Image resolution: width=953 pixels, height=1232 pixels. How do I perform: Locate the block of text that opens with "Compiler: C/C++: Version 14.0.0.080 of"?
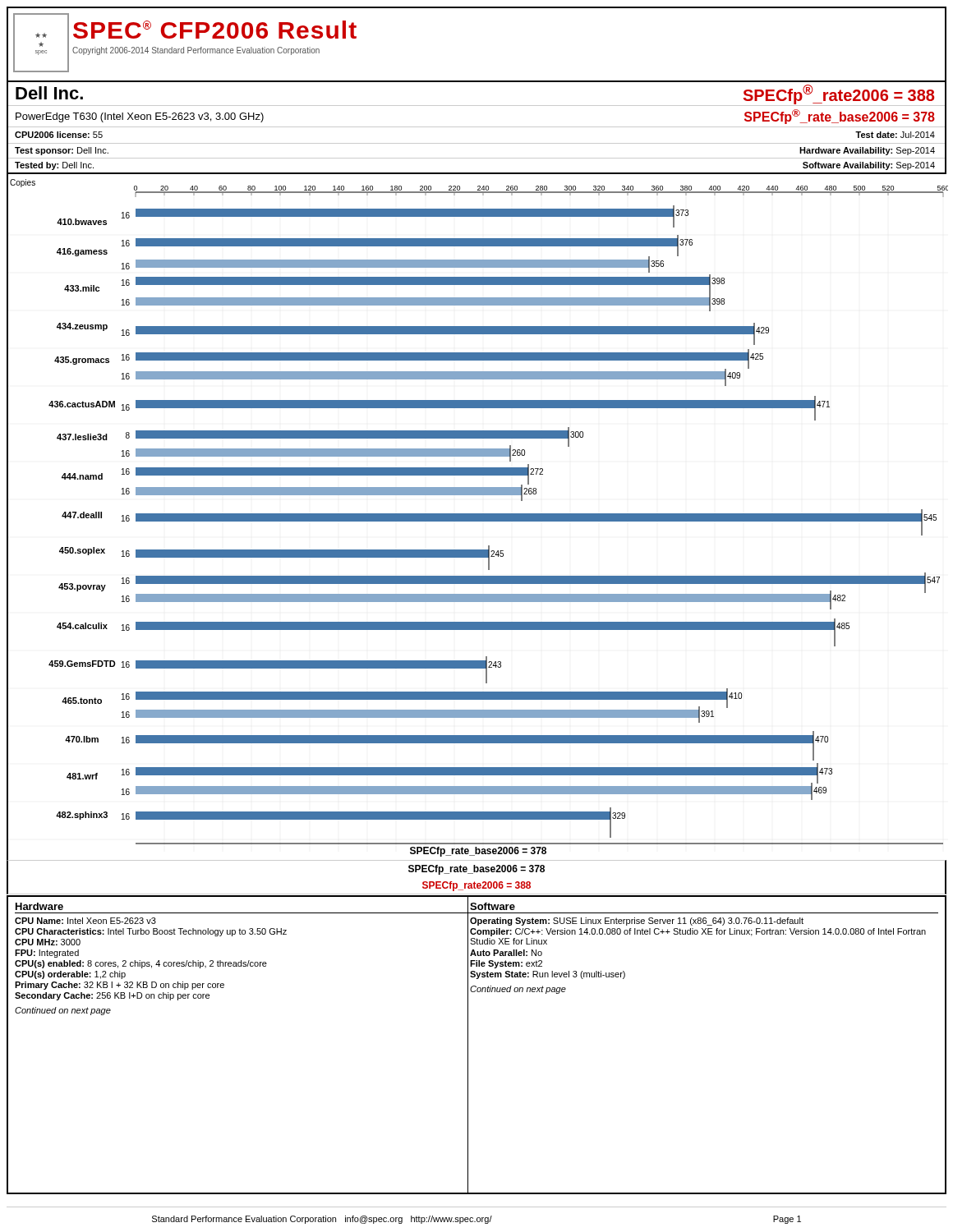pyautogui.click(x=698, y=936)
